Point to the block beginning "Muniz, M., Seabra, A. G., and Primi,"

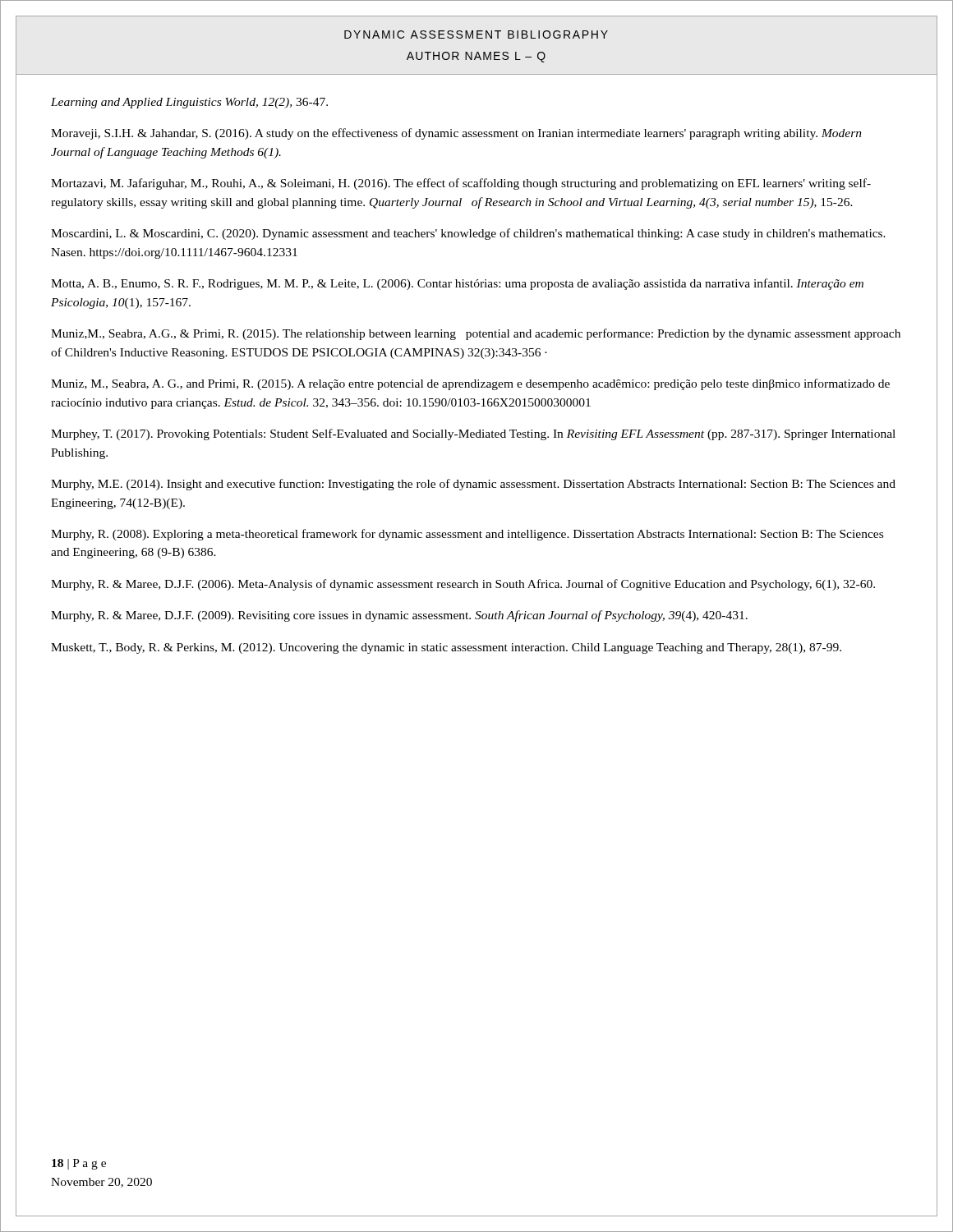click(x=476, y=393)
